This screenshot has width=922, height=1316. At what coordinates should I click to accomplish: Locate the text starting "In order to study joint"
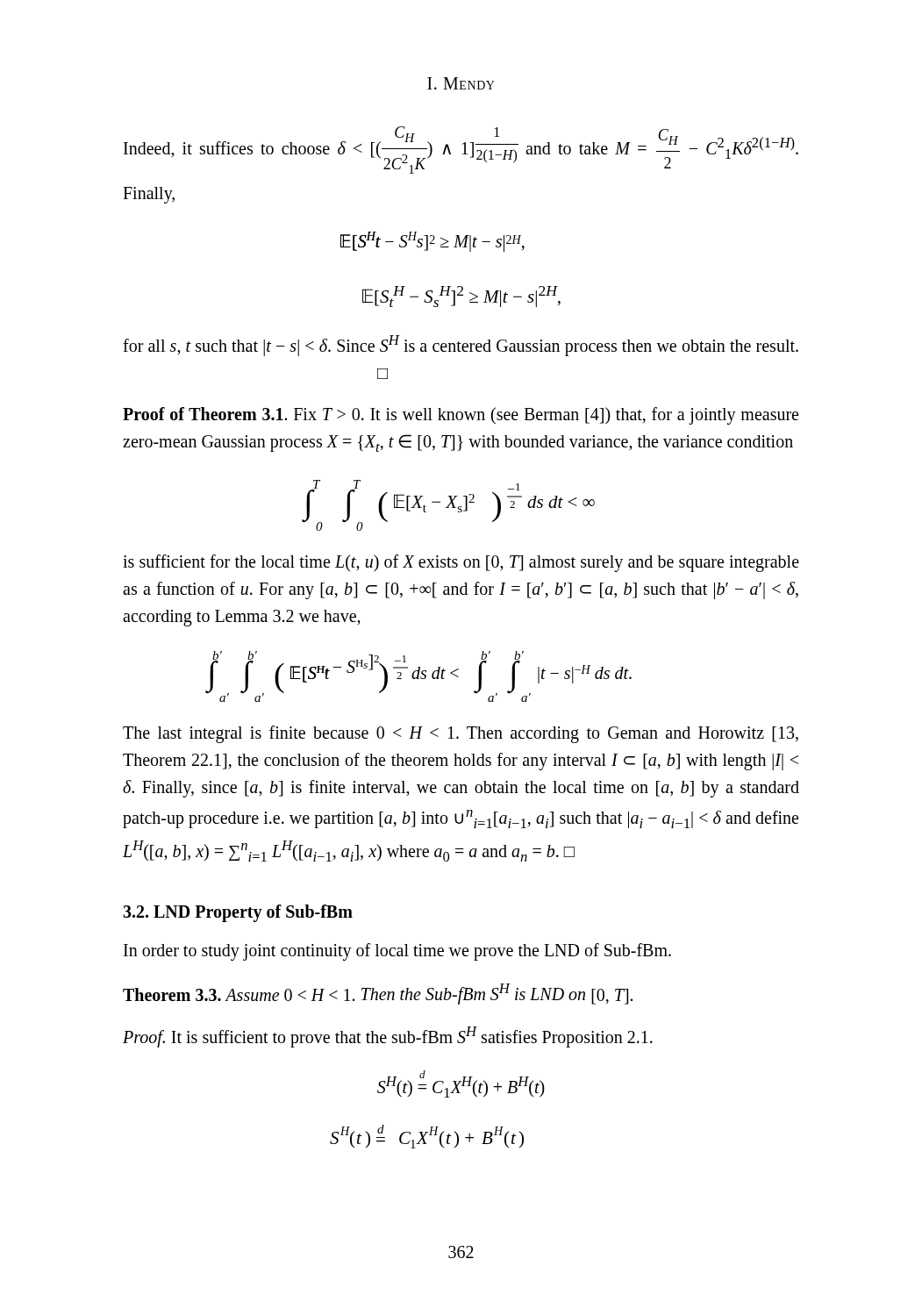coord(397,950)
